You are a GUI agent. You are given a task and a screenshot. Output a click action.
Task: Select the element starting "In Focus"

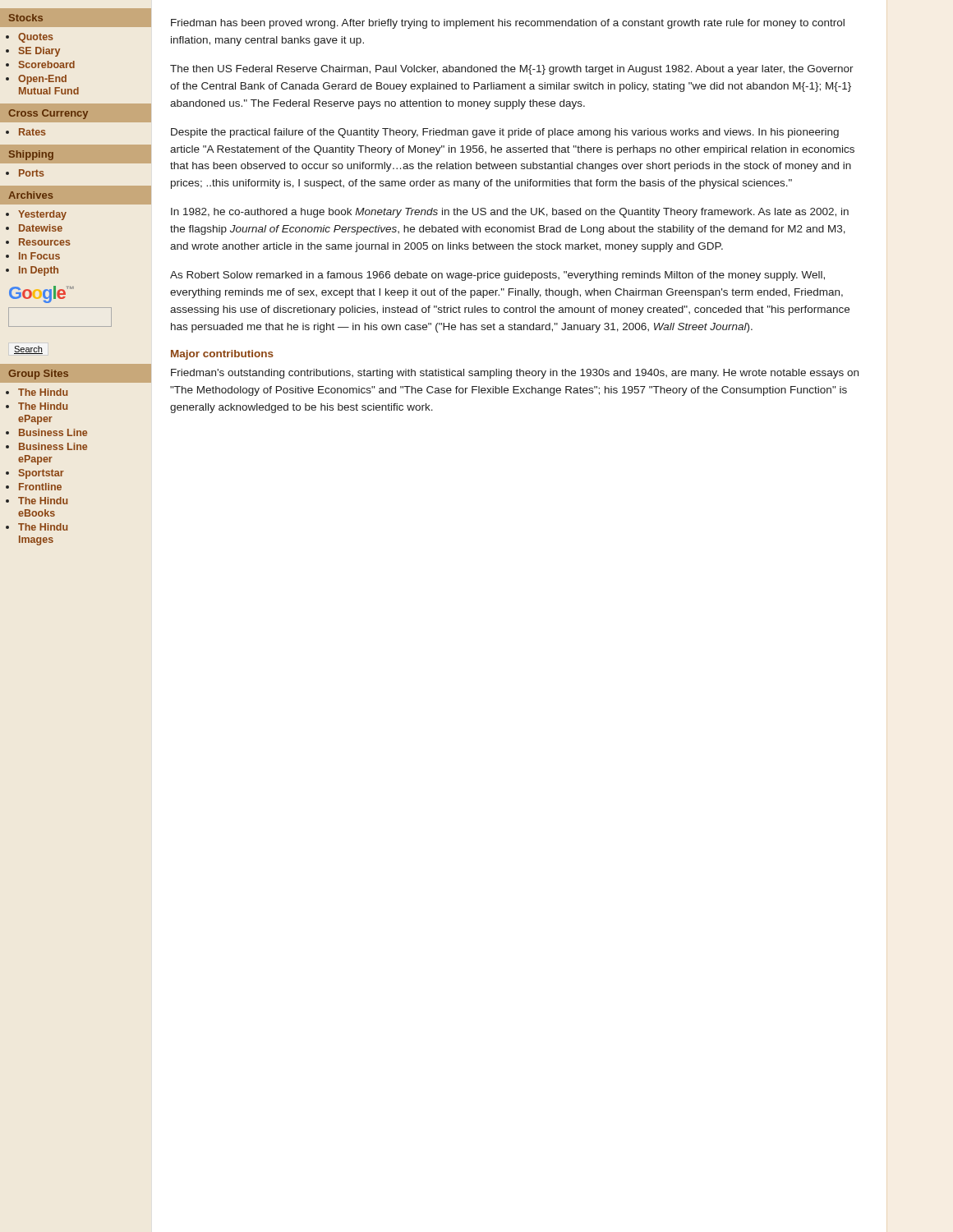[39, 256]
